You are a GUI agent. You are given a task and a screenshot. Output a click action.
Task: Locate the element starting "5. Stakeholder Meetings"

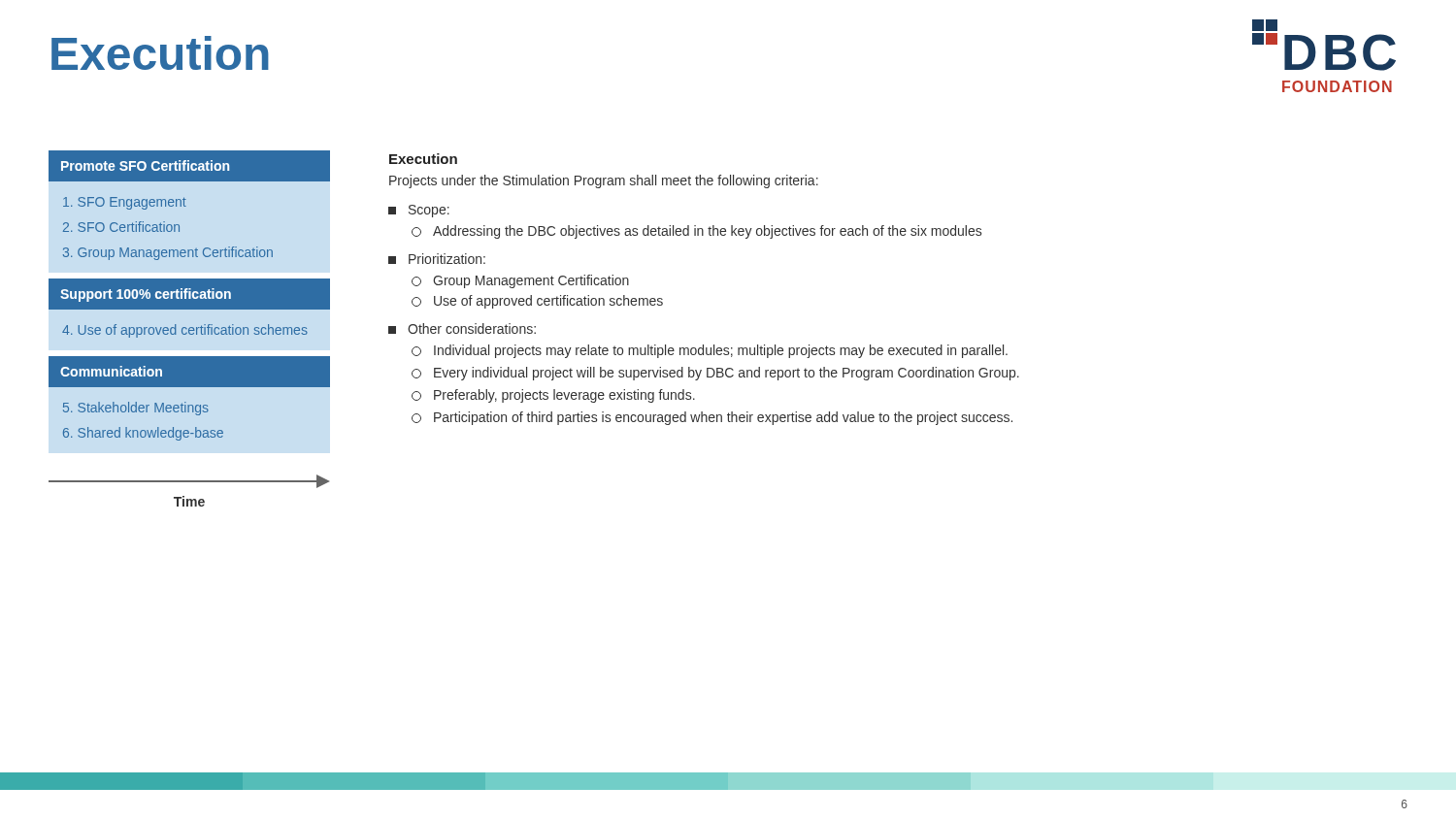135,408
